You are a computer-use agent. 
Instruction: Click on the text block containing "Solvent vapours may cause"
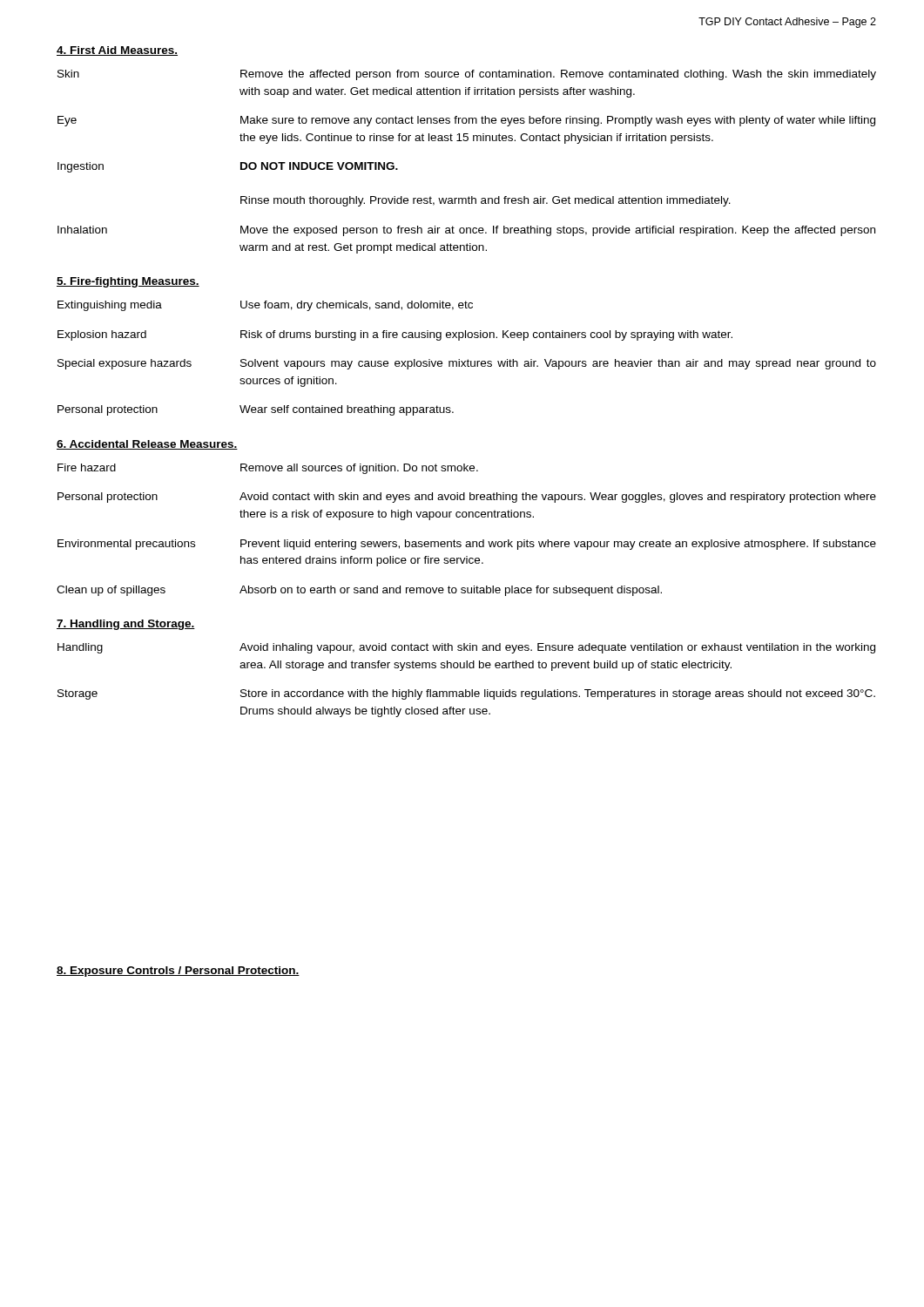pyautogui.click(x=558, y=372)
